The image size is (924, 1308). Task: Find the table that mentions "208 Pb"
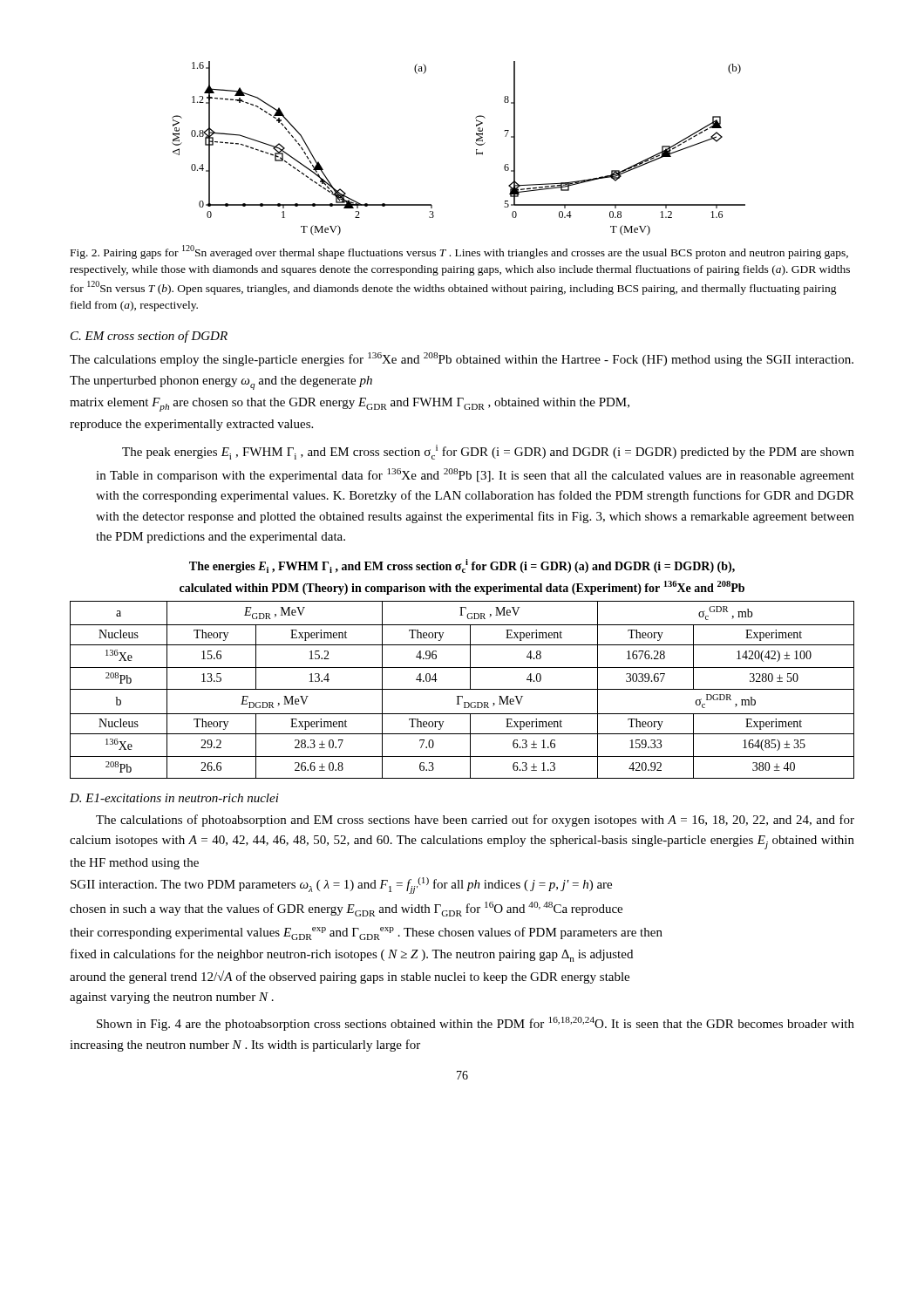(x=462, y=690)
